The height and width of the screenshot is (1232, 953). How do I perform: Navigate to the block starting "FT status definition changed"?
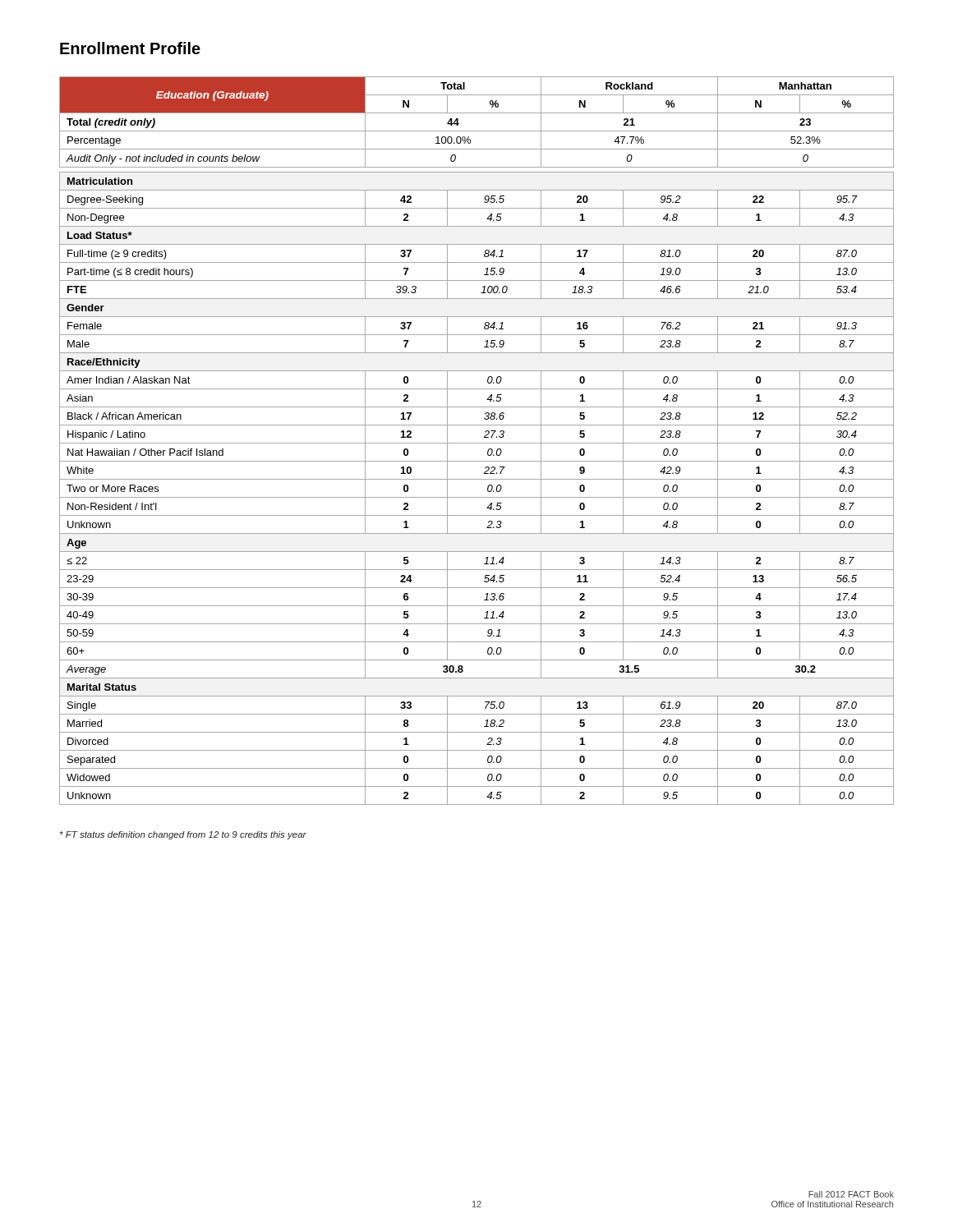(x=183, y=834)
